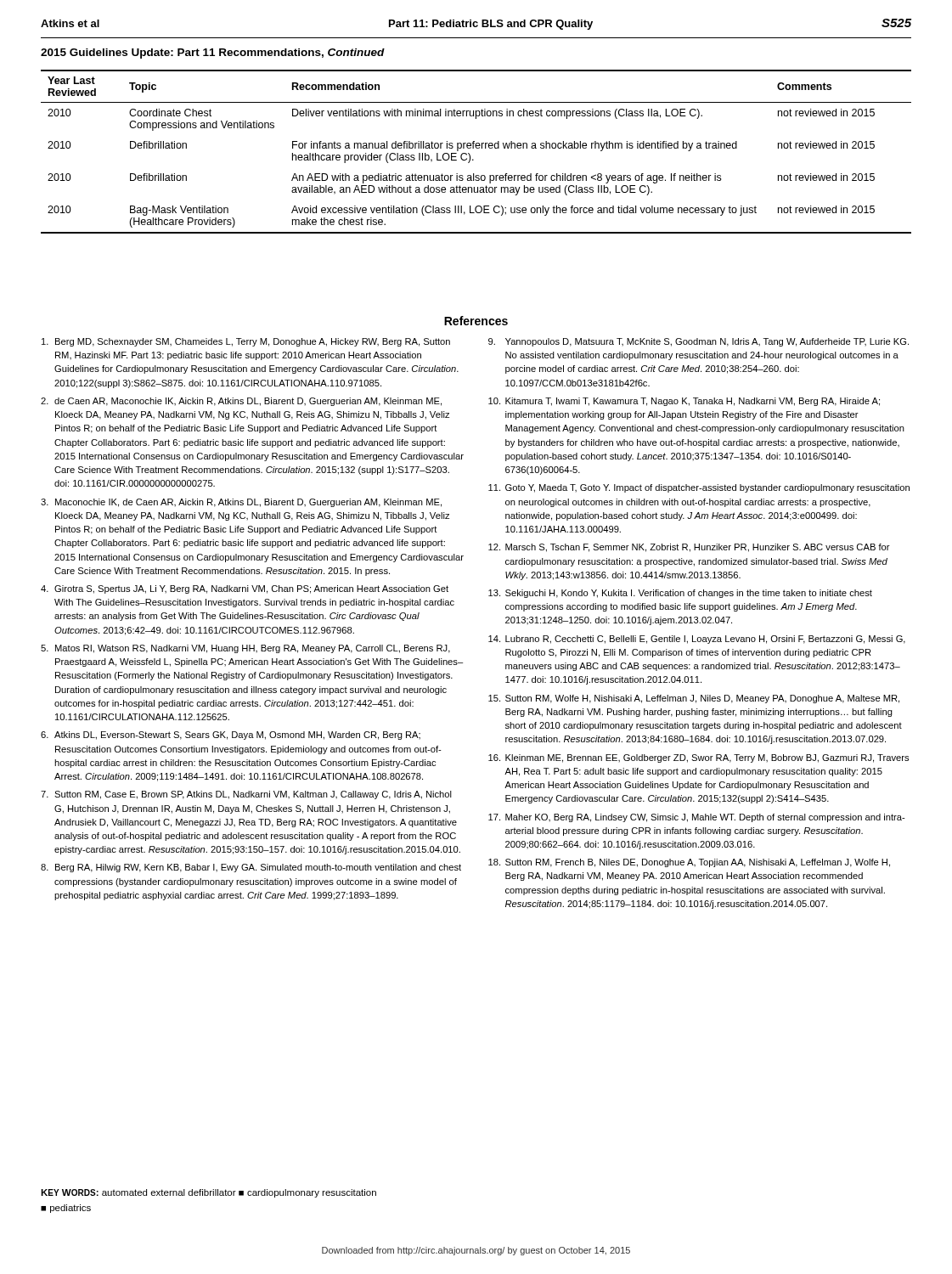The image size is (952, 1274).
Task: Click on the text block that reads "KEY WORDS: automated external defibrillator ■ cardiopulmonary resuscitation"
Action: 209,1200
